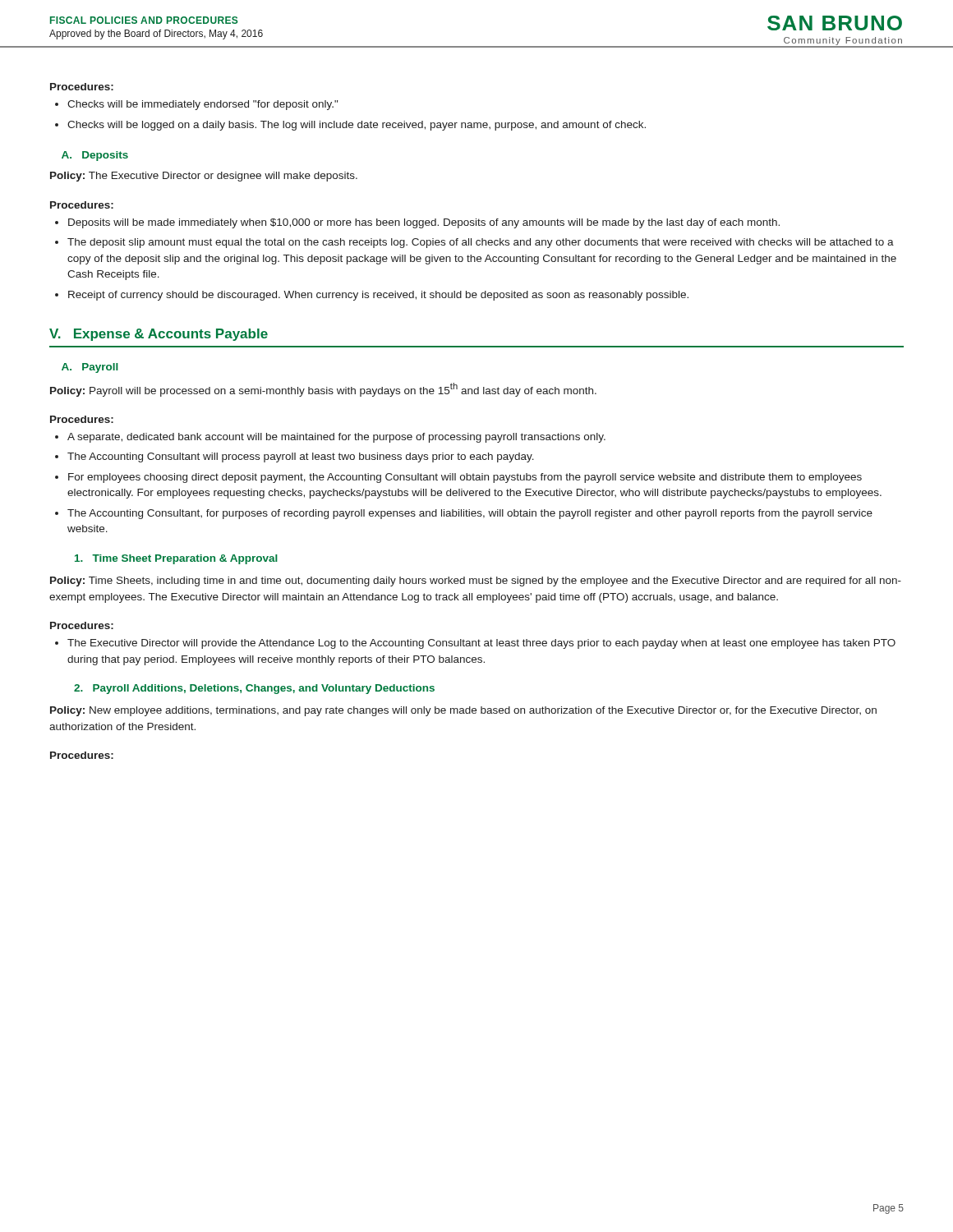Find the text block starting "The Accounting Consultant, for purposes of recording payroll"
Image resolution: width=953 pixels, height=1232 pixels.
pos(470,521)
